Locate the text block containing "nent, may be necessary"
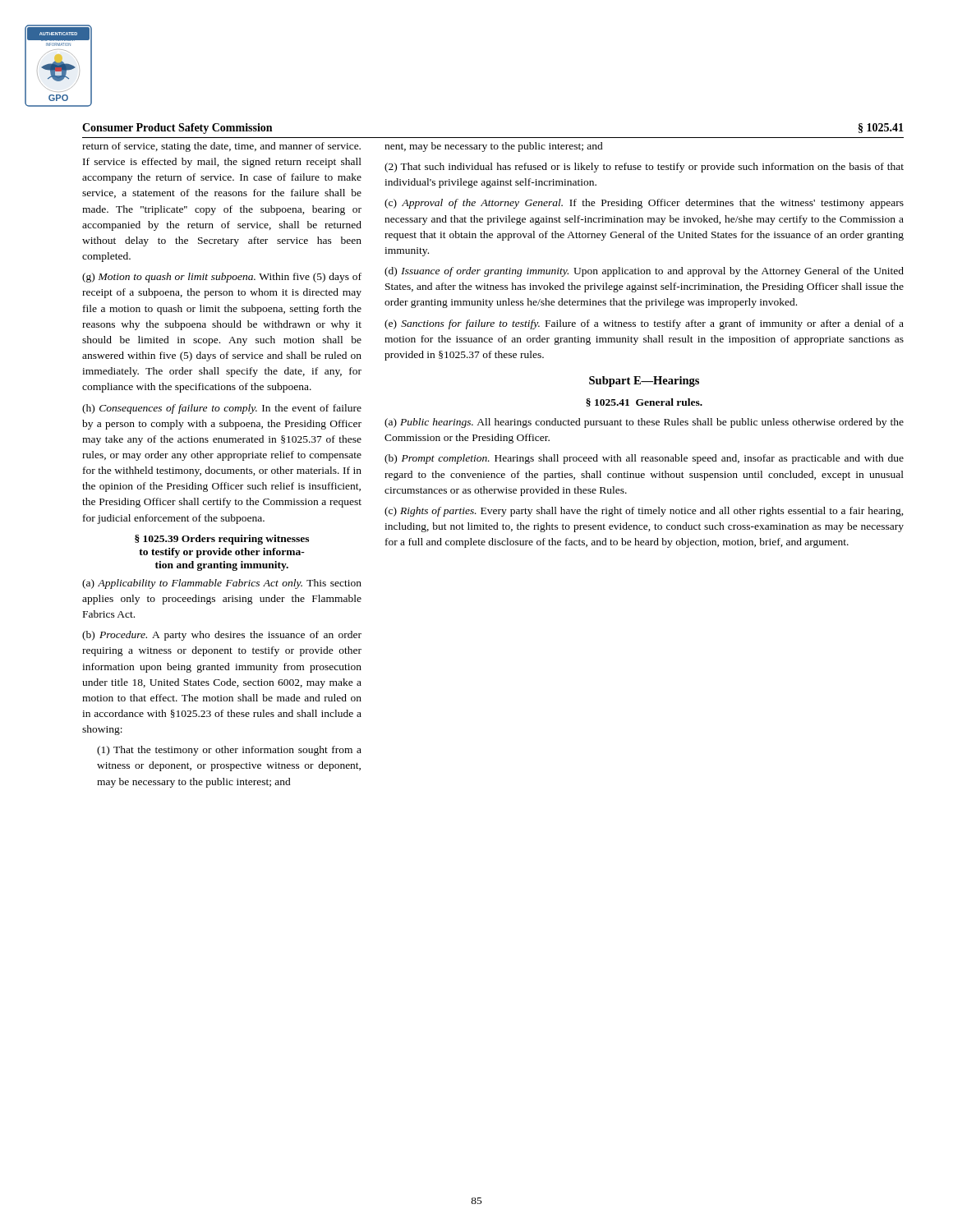 click(494, 146)
